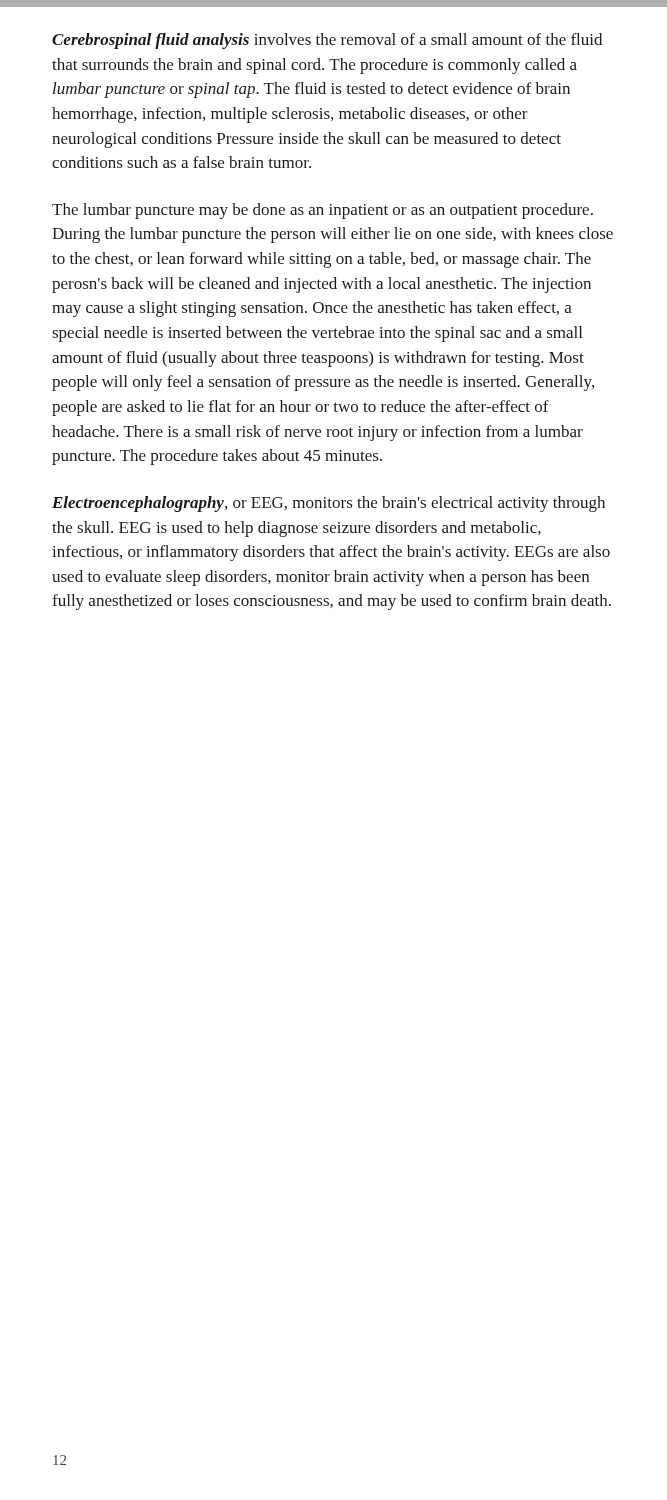The image size is (667, 1500).
Task: Where is the passage that starts "Cerebrospinal fluid analysis"?
Action: [327, 101]
